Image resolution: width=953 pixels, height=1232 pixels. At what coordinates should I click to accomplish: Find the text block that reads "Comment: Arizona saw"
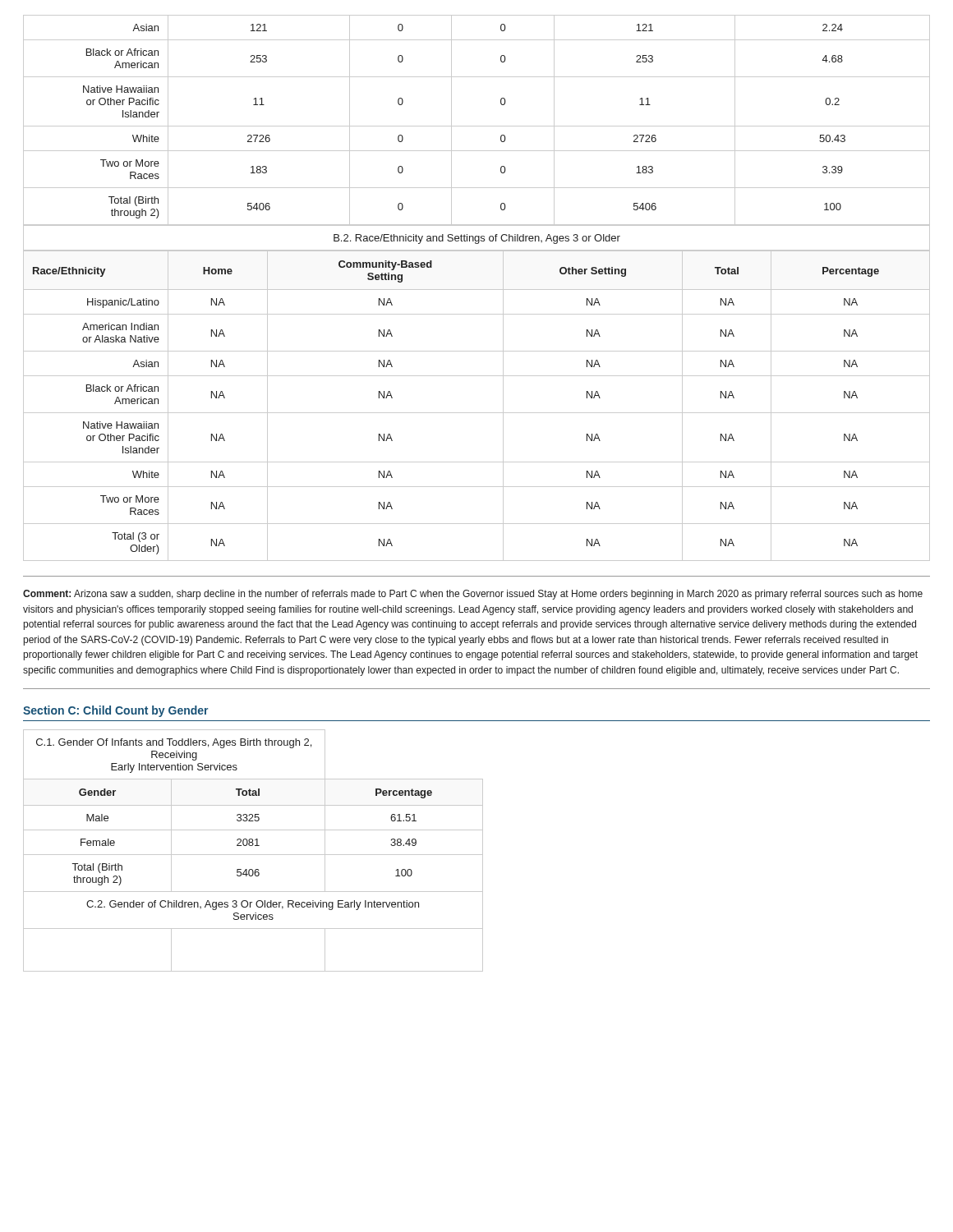coord(473,632)
